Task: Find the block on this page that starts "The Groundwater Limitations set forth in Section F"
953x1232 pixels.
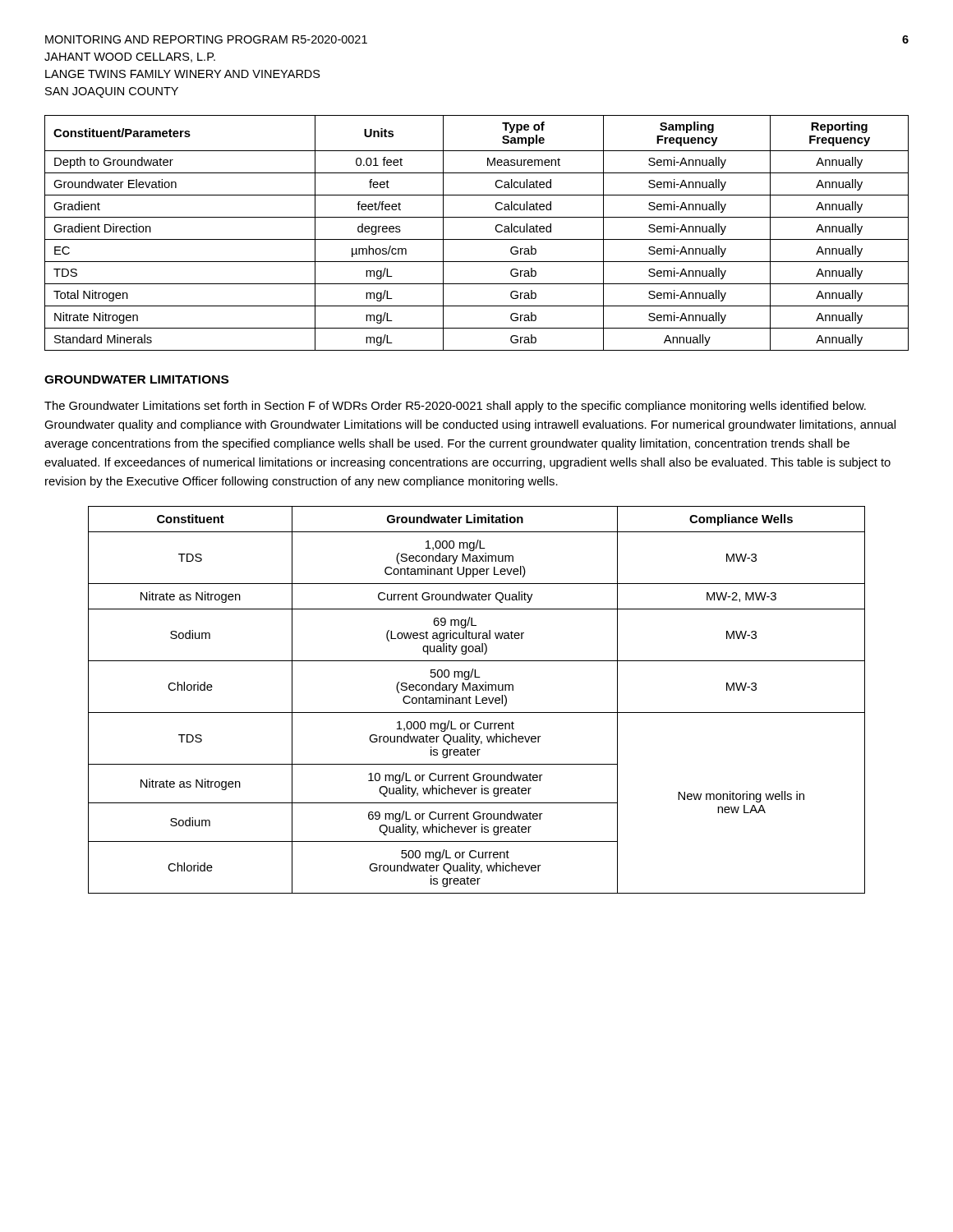Action: [470, 443]
